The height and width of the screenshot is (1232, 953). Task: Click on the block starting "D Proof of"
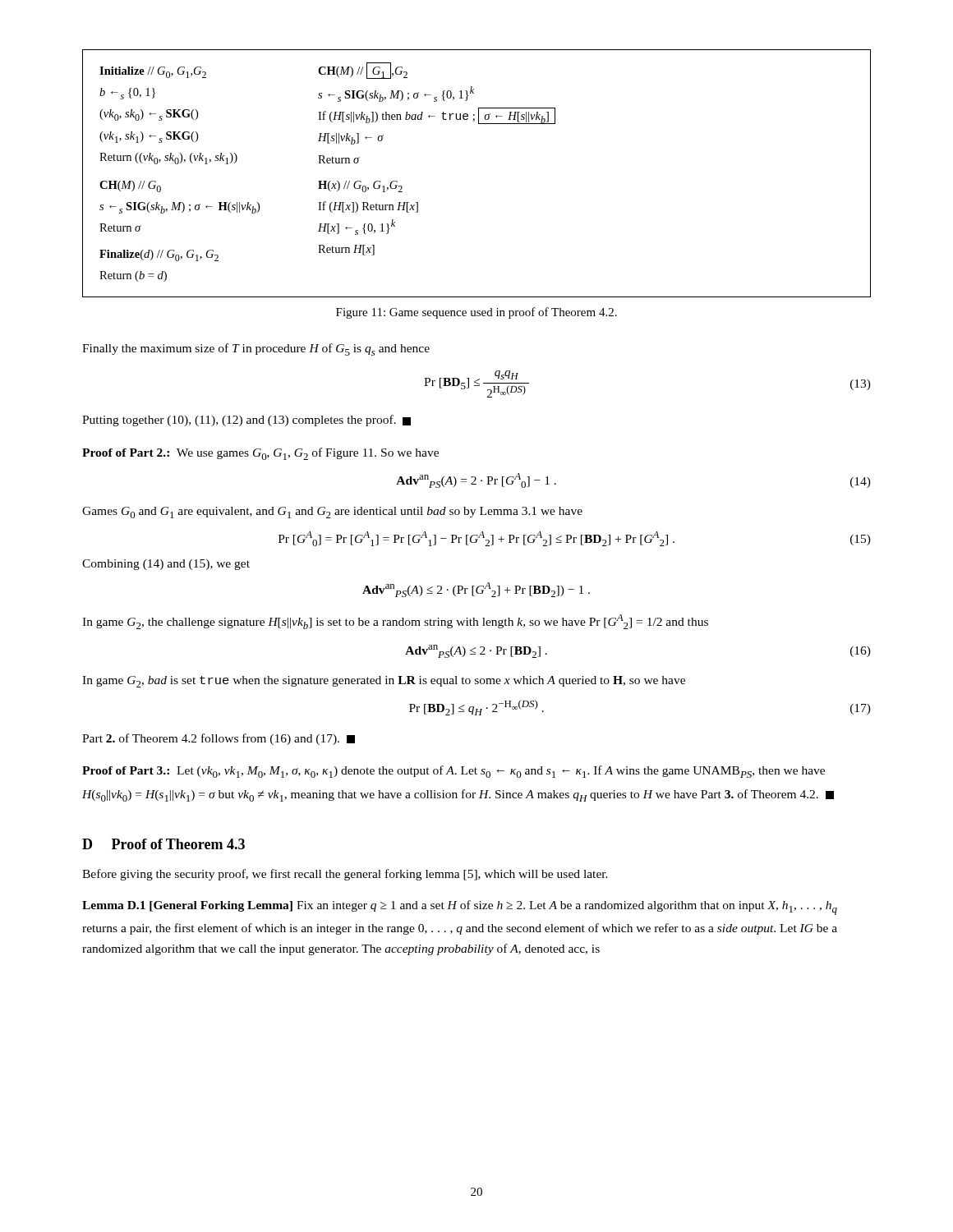164,844
